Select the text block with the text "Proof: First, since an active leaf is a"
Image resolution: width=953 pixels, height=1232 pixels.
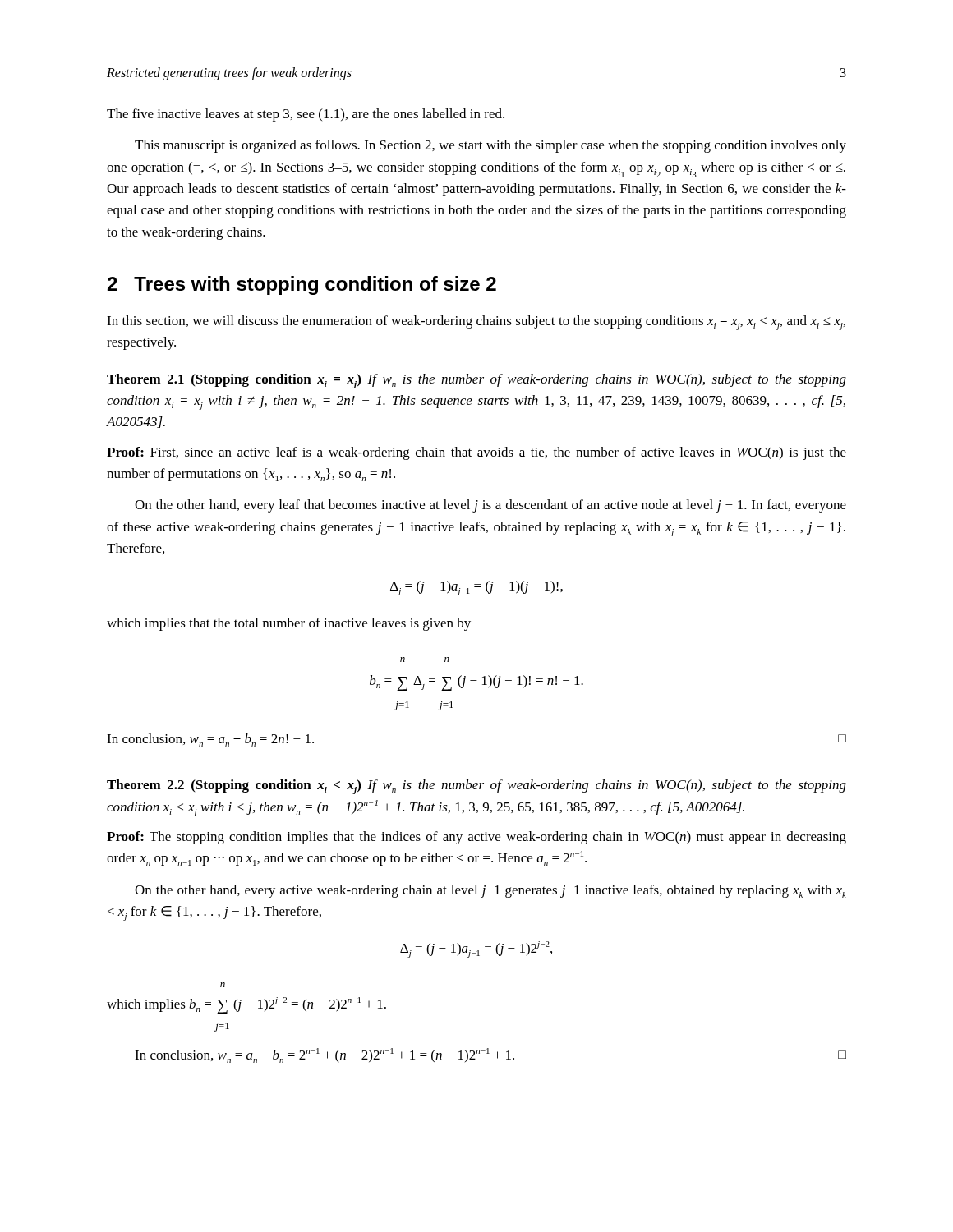click(476, 501)
